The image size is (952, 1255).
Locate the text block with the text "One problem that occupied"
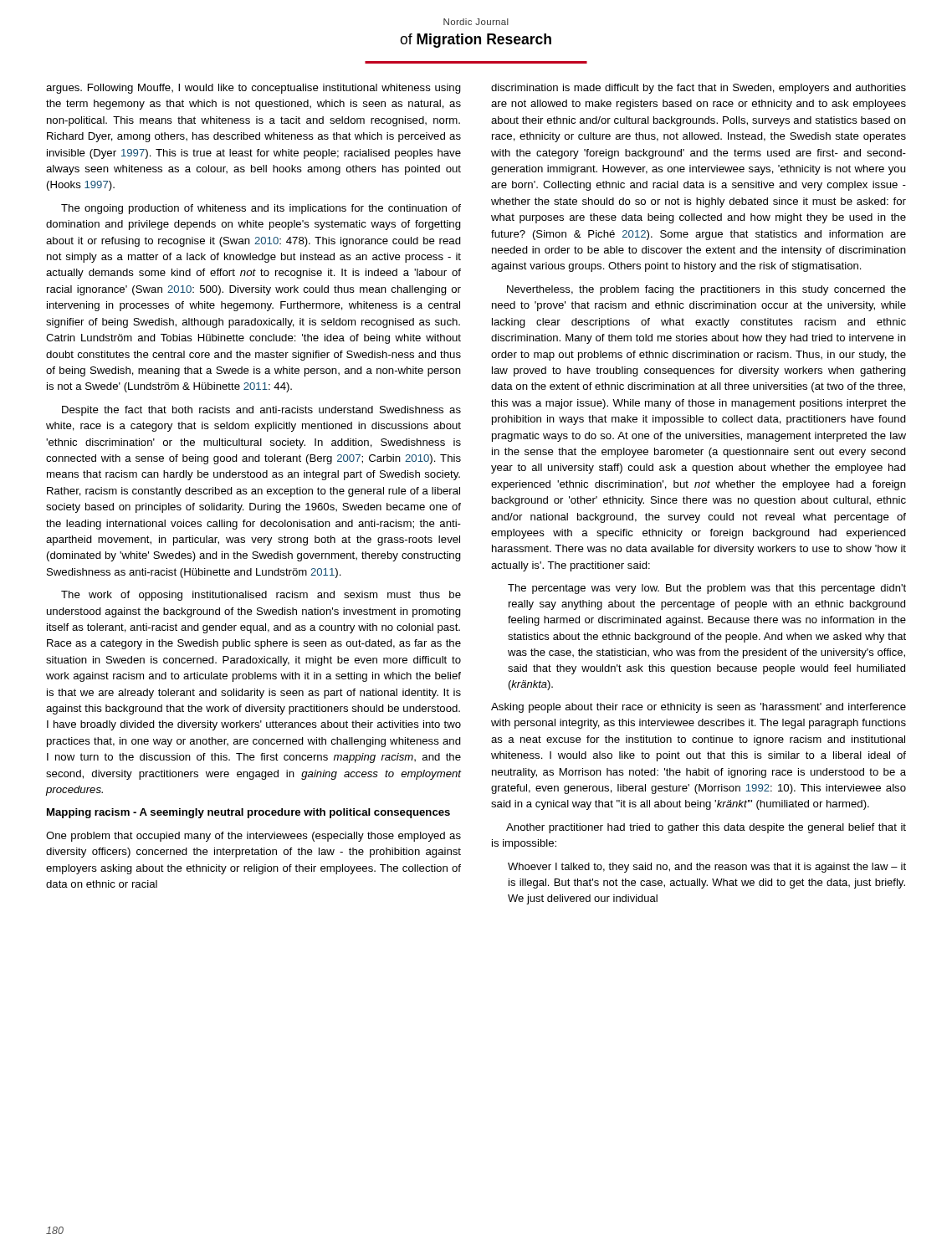[x=253, y=860]
